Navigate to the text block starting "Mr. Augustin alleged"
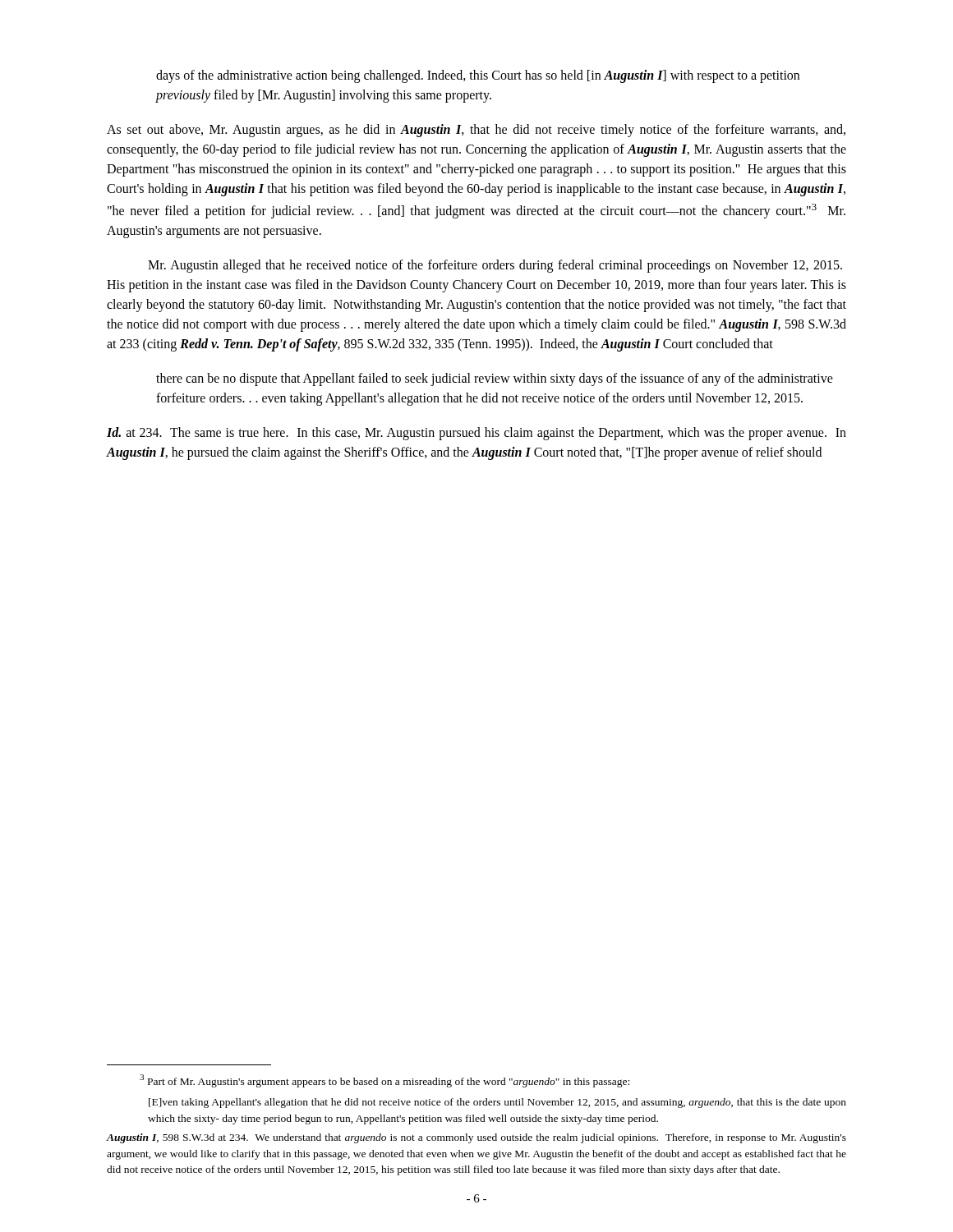 476,305
